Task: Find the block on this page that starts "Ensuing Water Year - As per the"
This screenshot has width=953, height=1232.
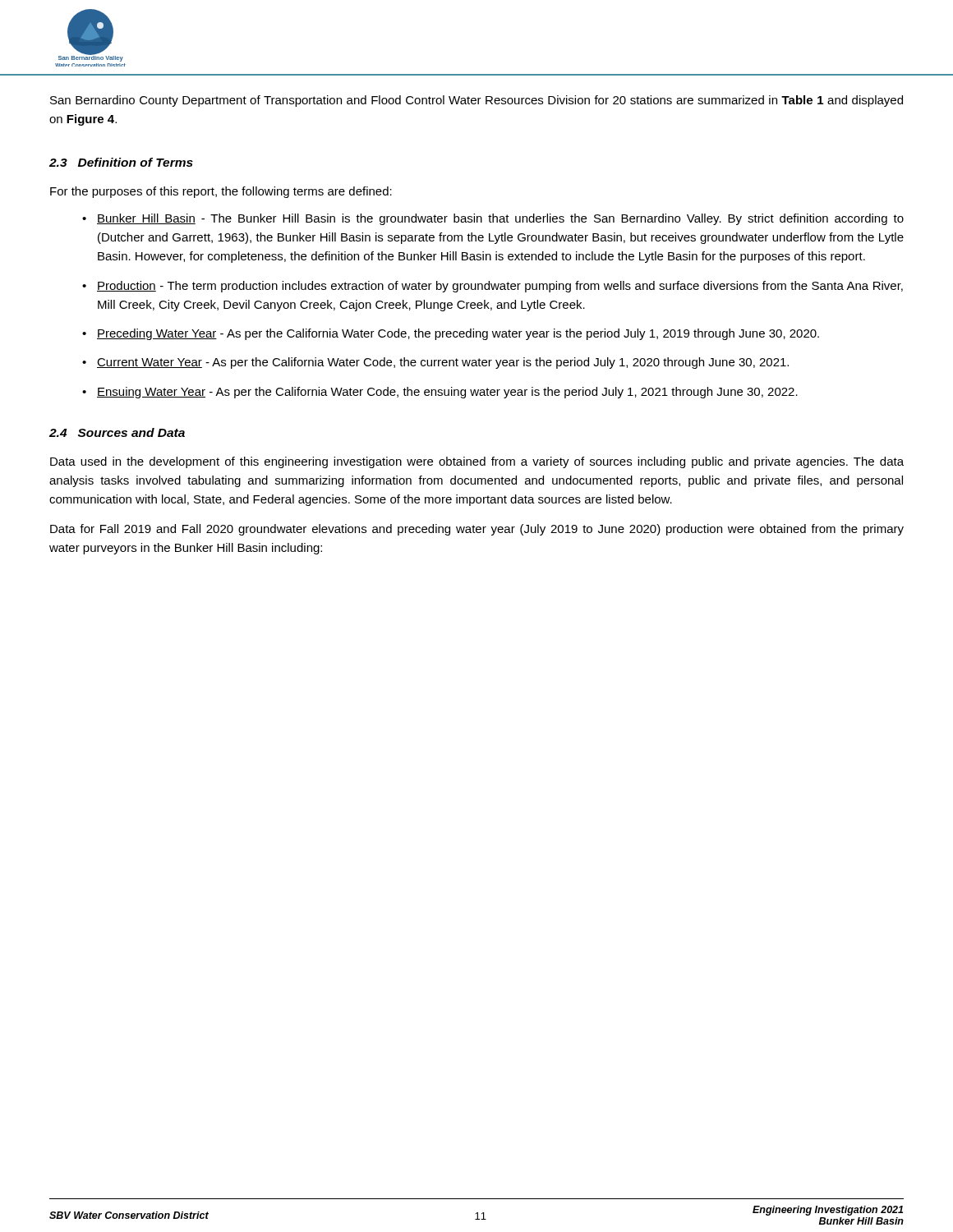Action: [448, 391]
